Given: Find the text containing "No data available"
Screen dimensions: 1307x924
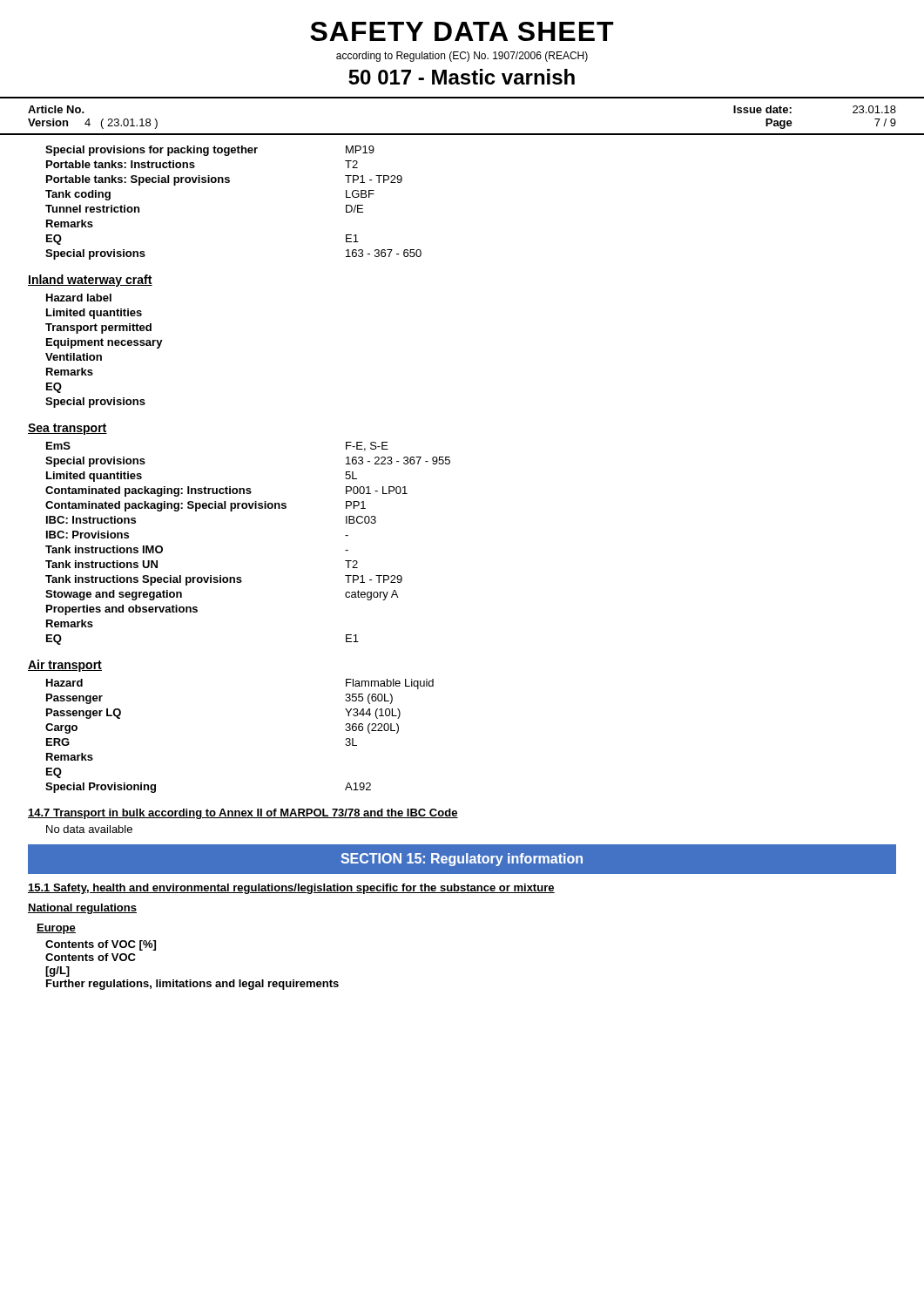Looking at the screenshot, I should (x=89, y=829).
